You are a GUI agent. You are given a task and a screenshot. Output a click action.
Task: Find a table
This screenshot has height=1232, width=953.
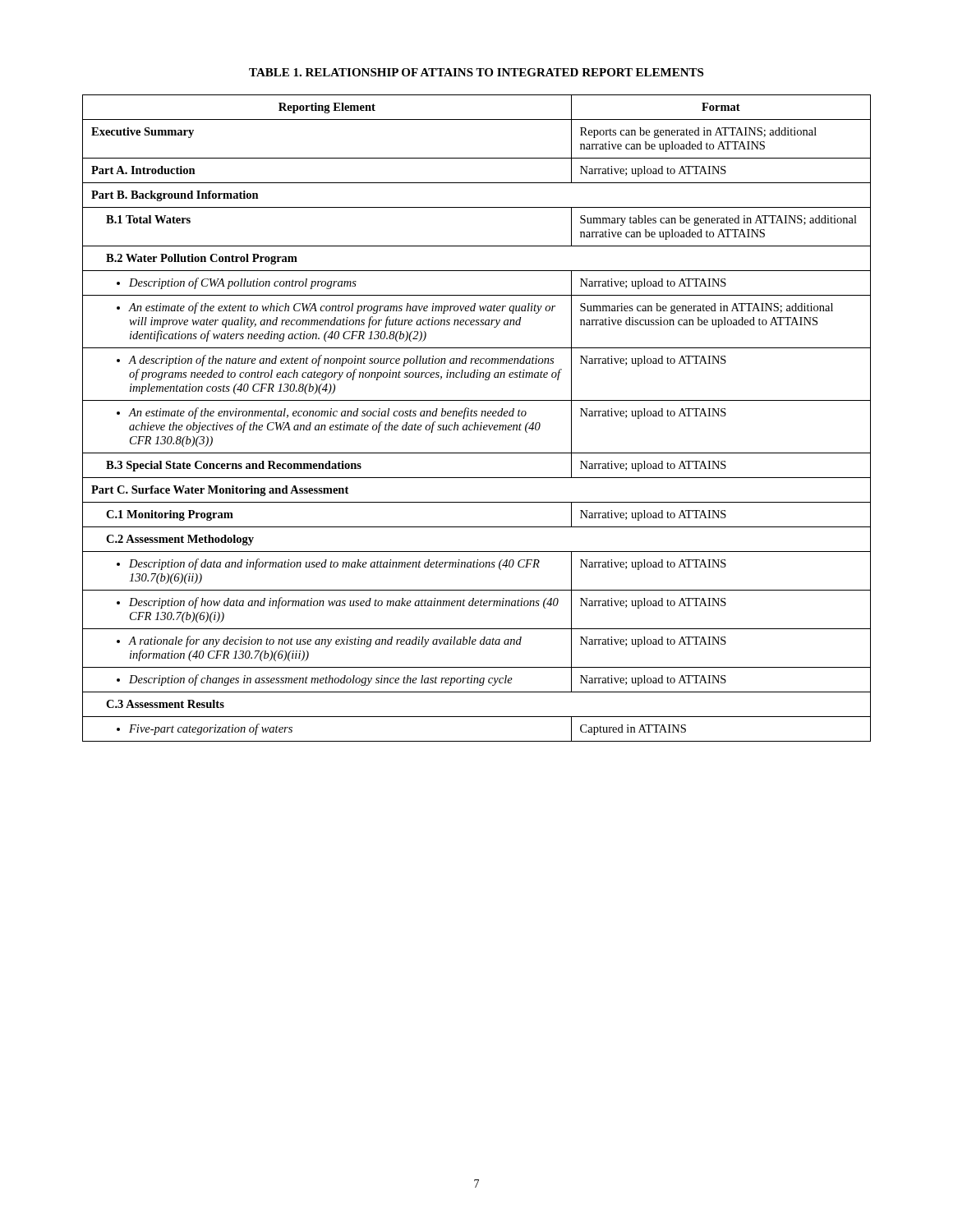[x=476, y=418]
